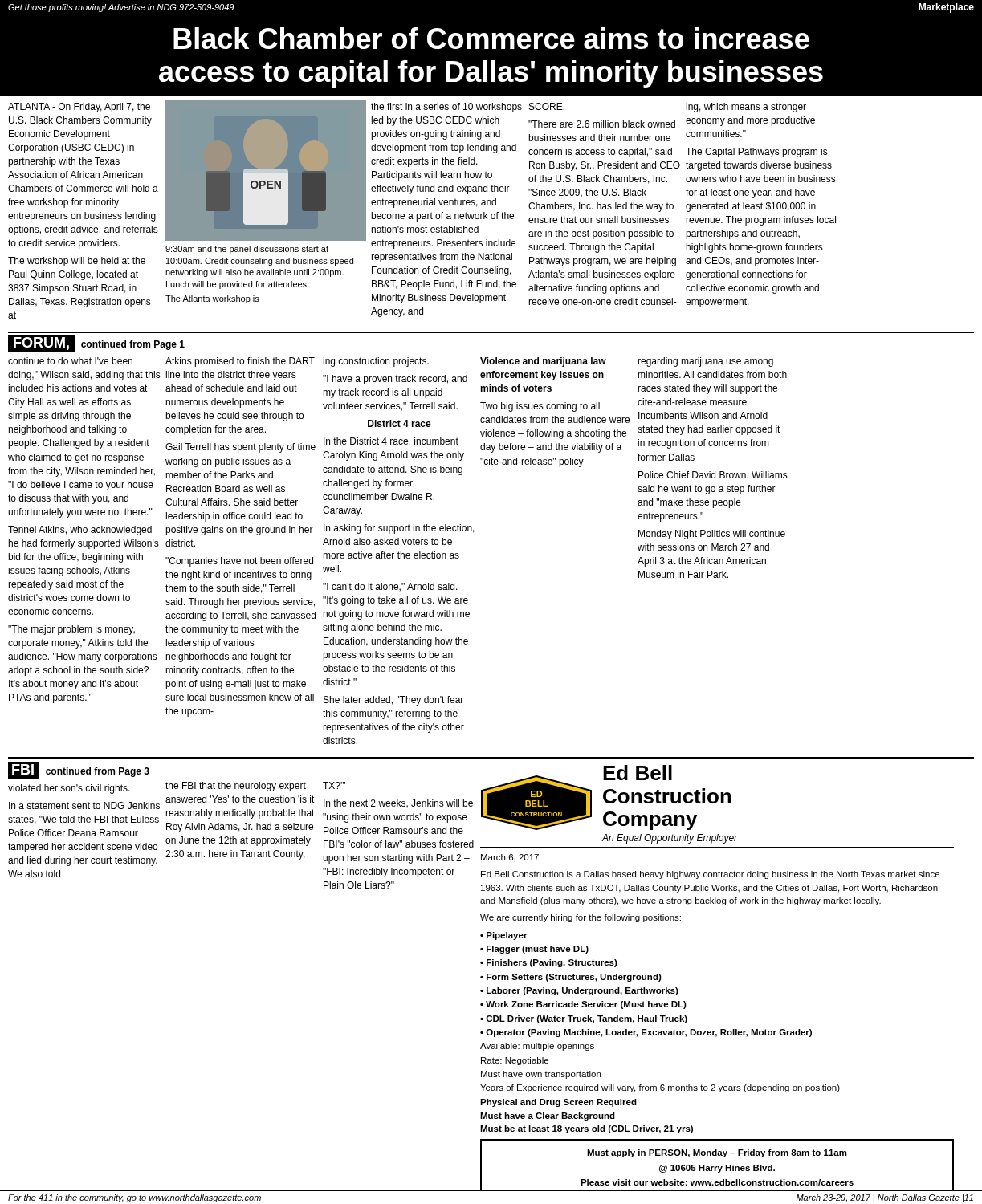
Task: Click where it says "FORUM, continued from Page 1"
Action: [96, 343]
